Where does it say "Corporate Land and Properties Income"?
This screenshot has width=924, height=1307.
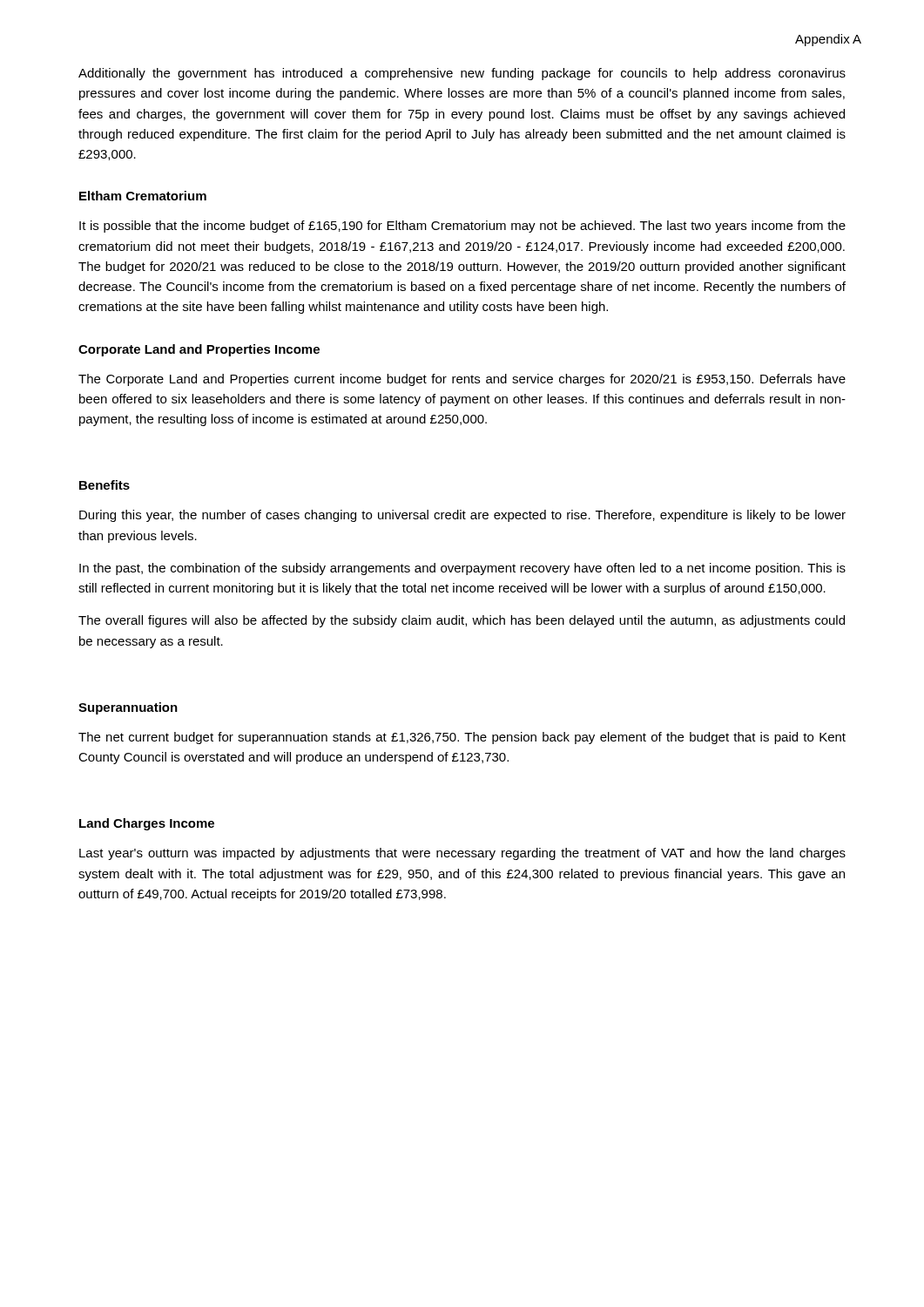click(x=199, y=349)
